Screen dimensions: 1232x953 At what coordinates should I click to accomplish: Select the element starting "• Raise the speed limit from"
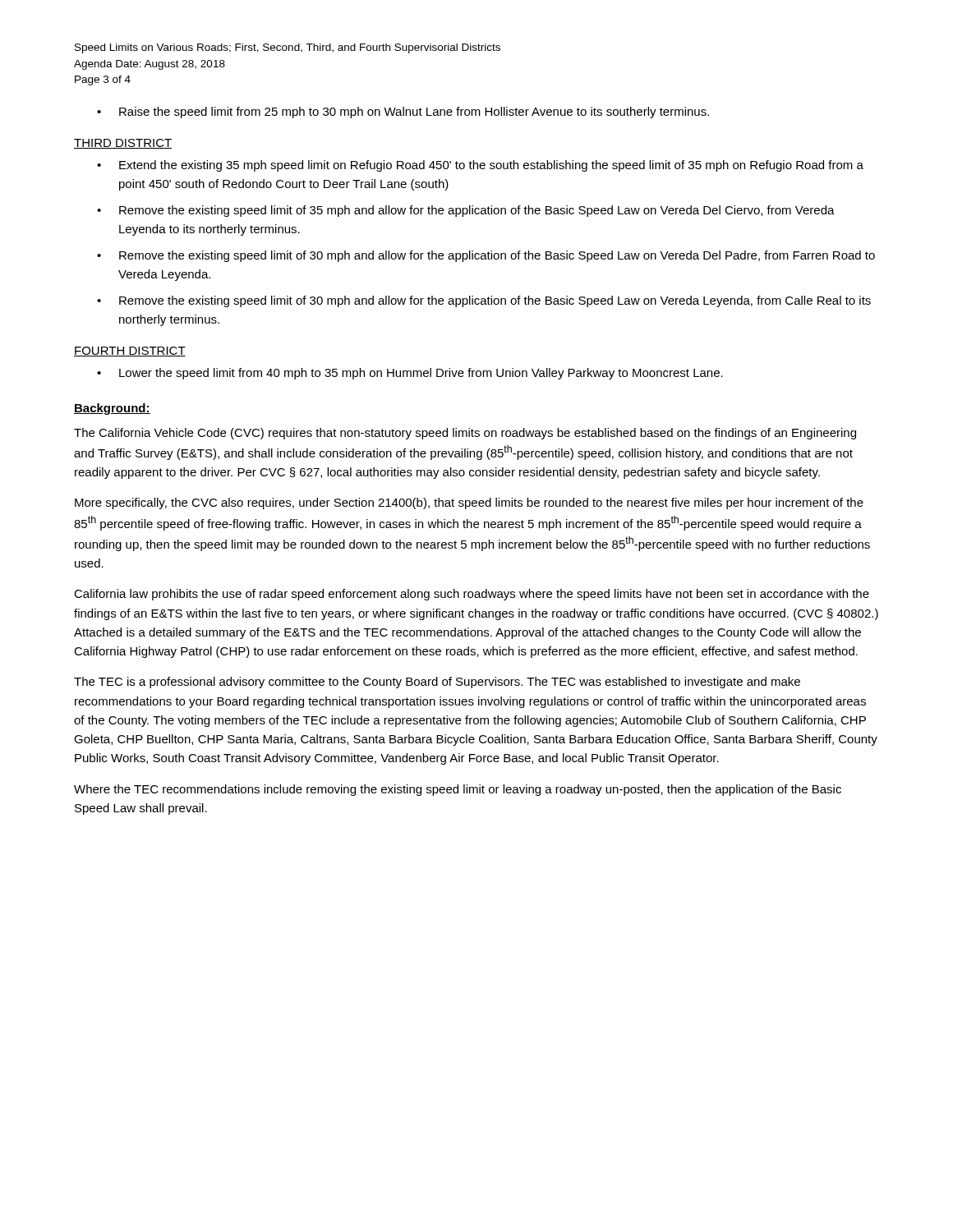point(488,112)
